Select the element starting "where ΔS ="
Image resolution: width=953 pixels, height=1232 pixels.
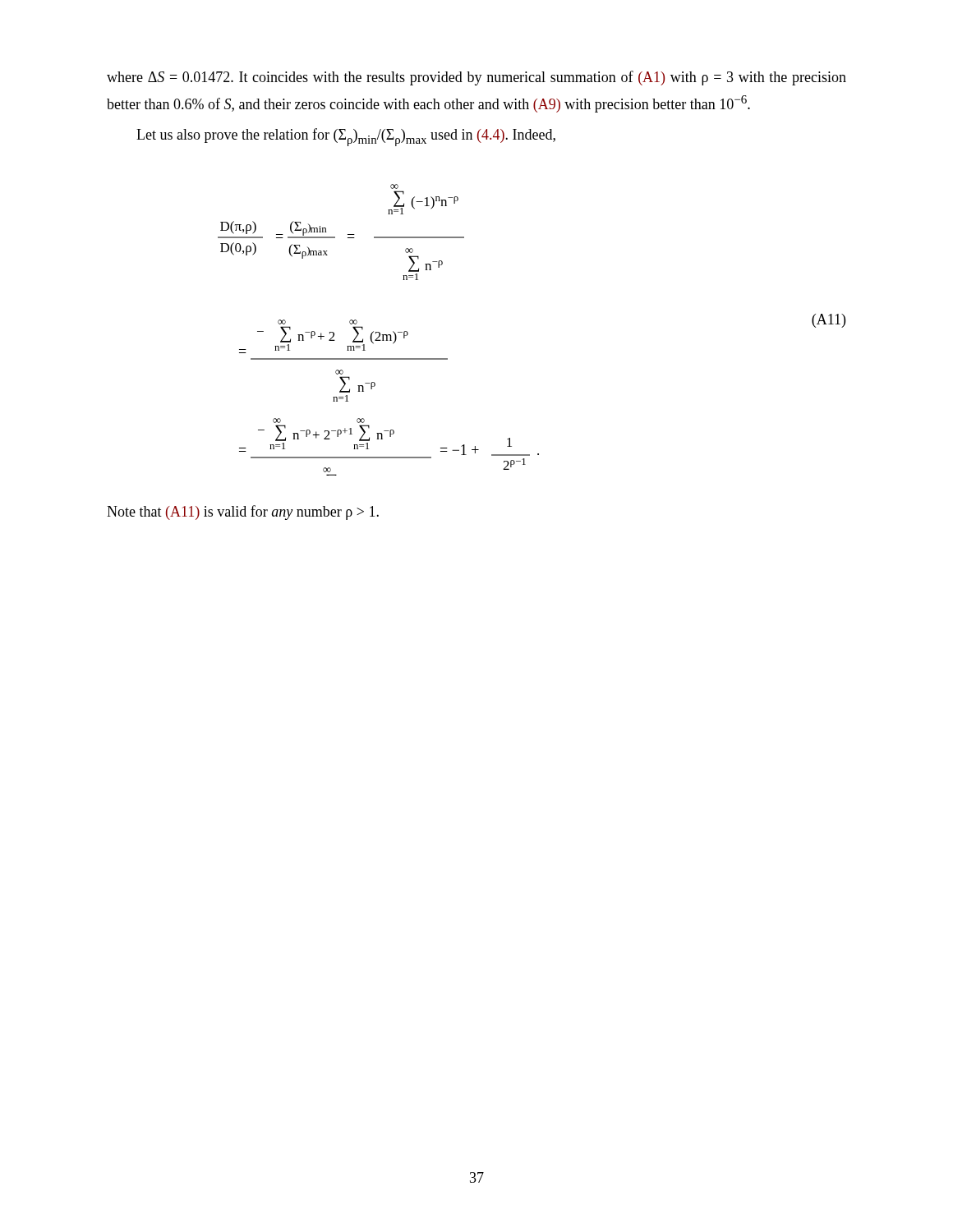coord(476,107)
